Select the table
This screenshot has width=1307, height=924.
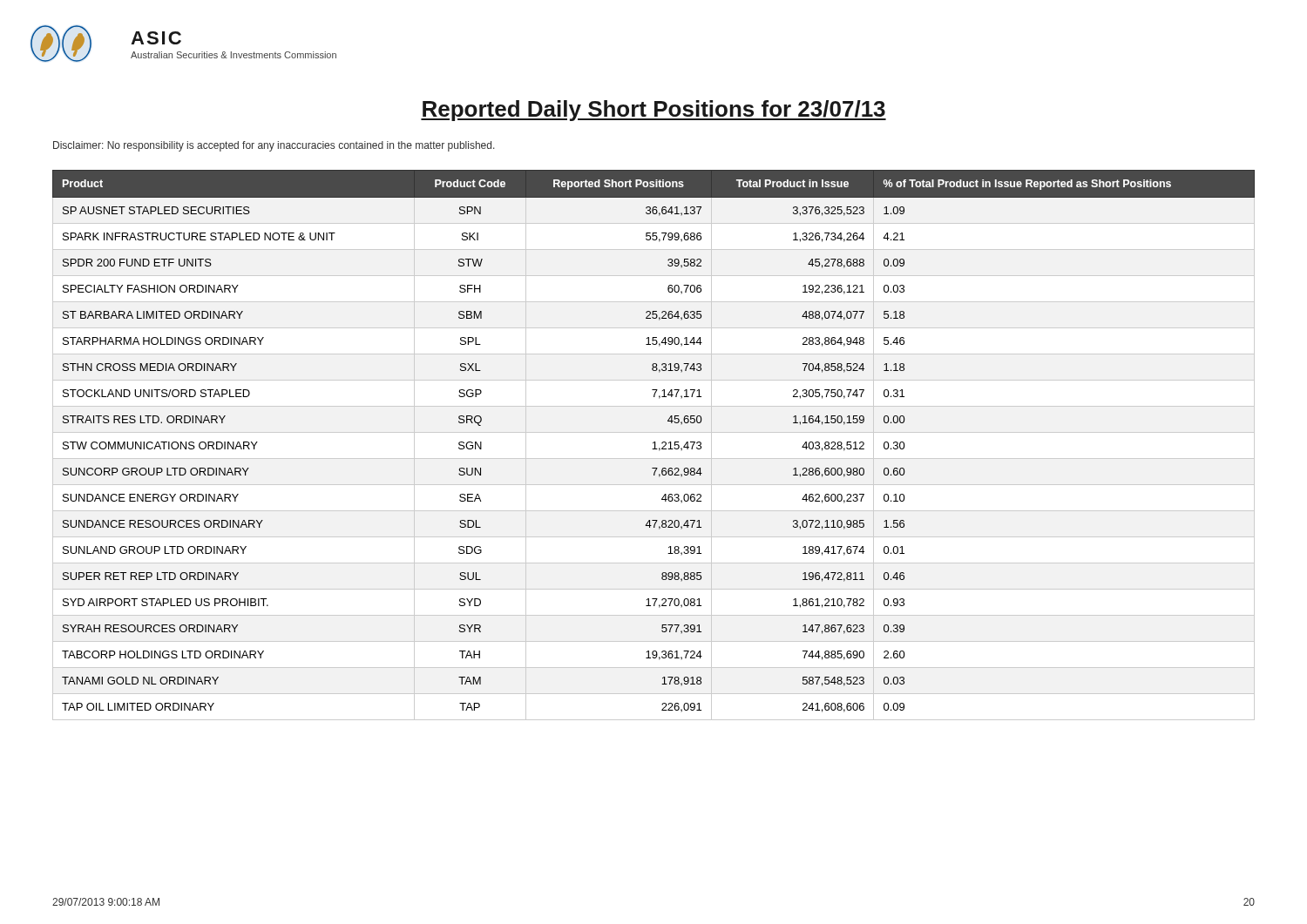[654, 445]
